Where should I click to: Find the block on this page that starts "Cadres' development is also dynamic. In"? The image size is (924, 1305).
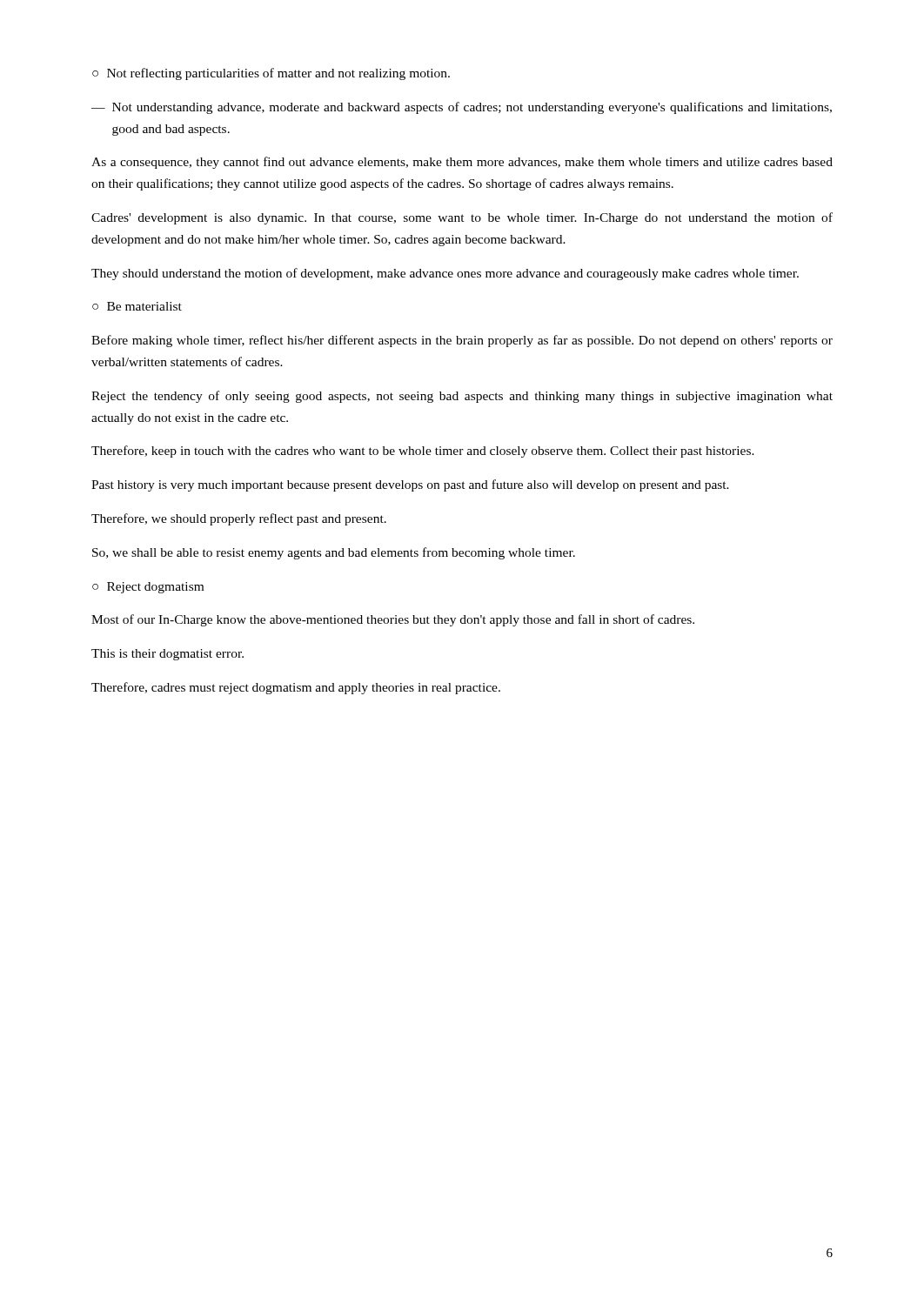coord(462,228)
